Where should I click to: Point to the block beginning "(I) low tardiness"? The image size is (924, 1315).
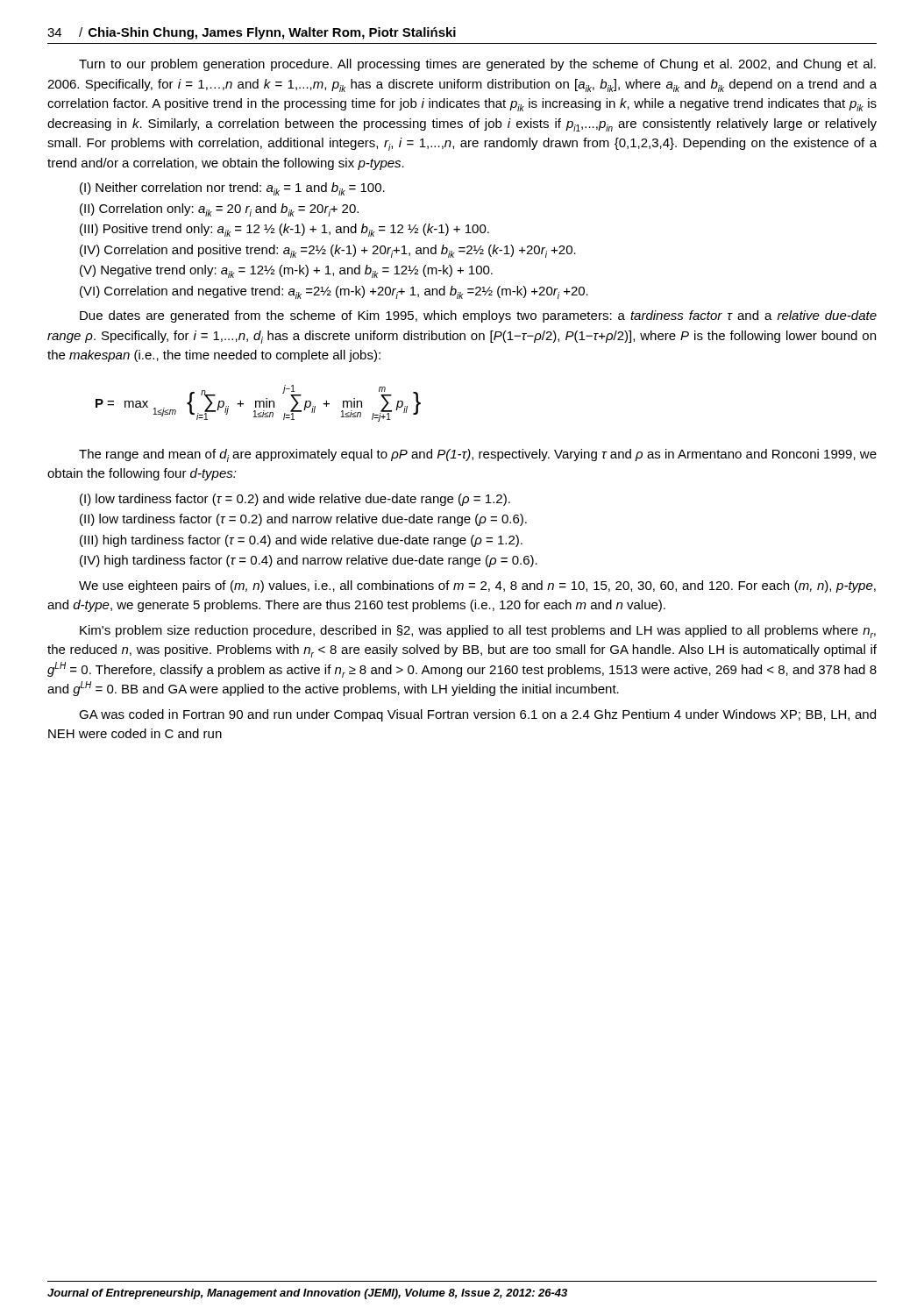pos(295,498)
